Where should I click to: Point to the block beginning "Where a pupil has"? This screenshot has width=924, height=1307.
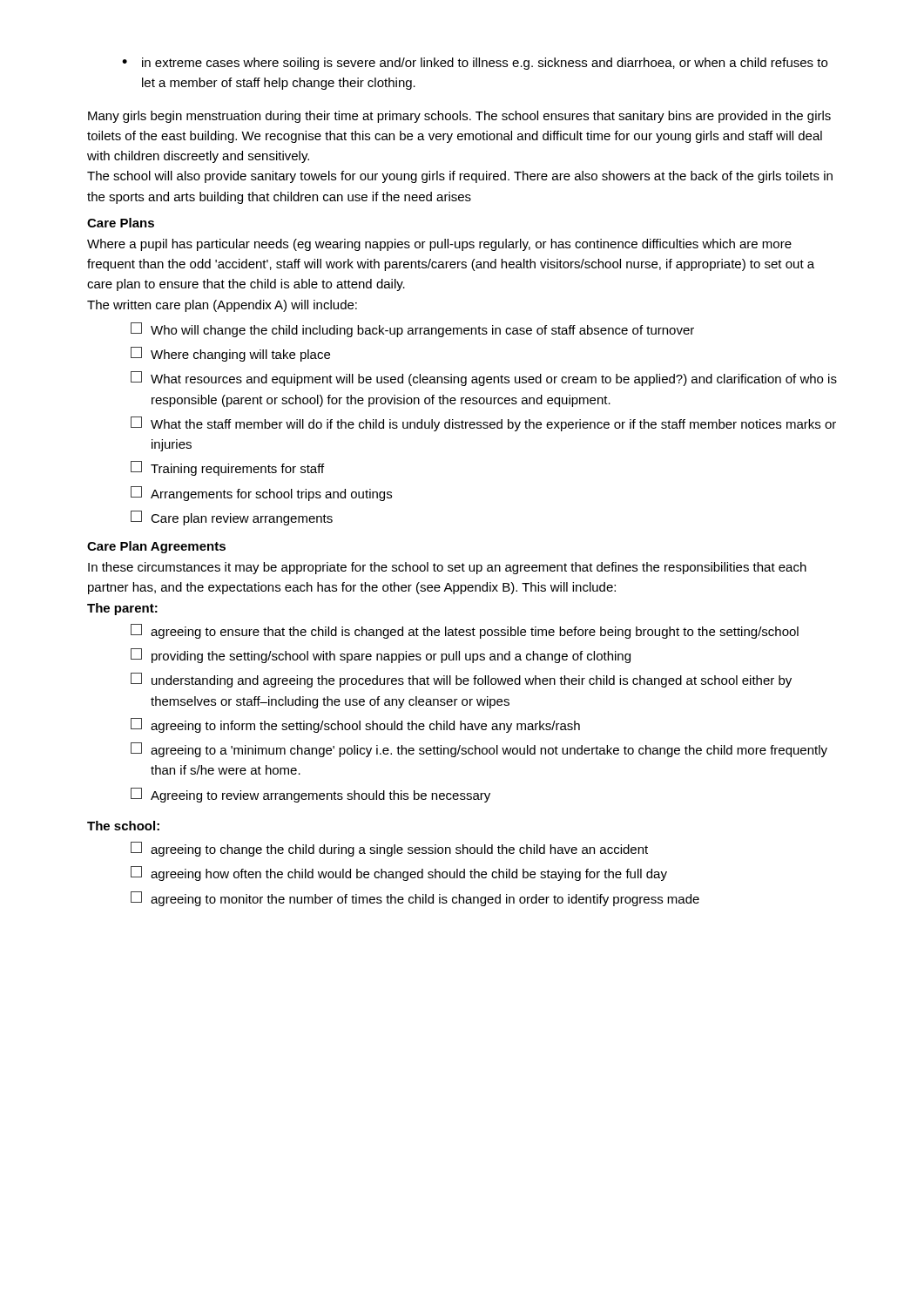(462, 274)
